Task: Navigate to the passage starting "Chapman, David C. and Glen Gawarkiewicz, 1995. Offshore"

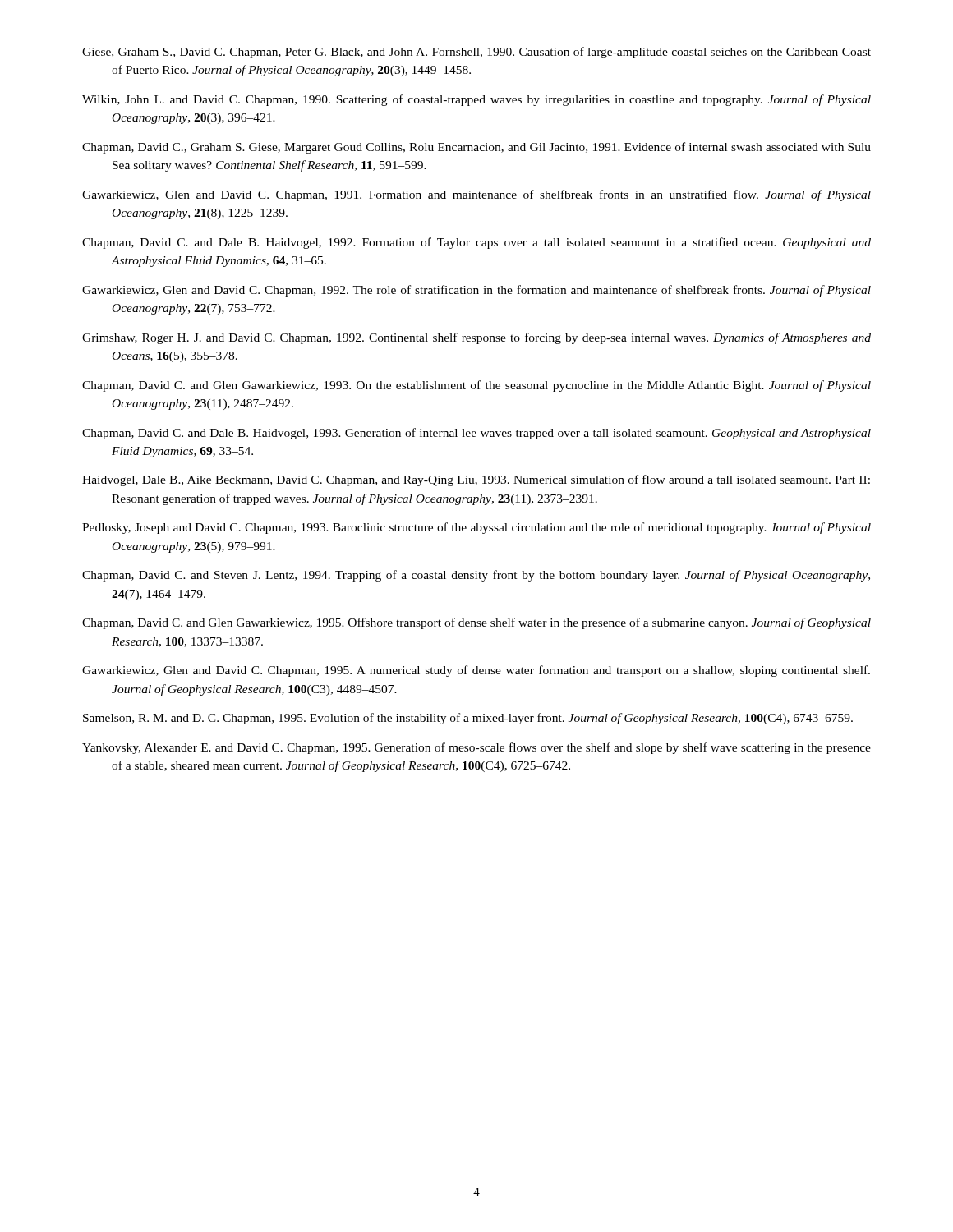Action: click(476, 632)
